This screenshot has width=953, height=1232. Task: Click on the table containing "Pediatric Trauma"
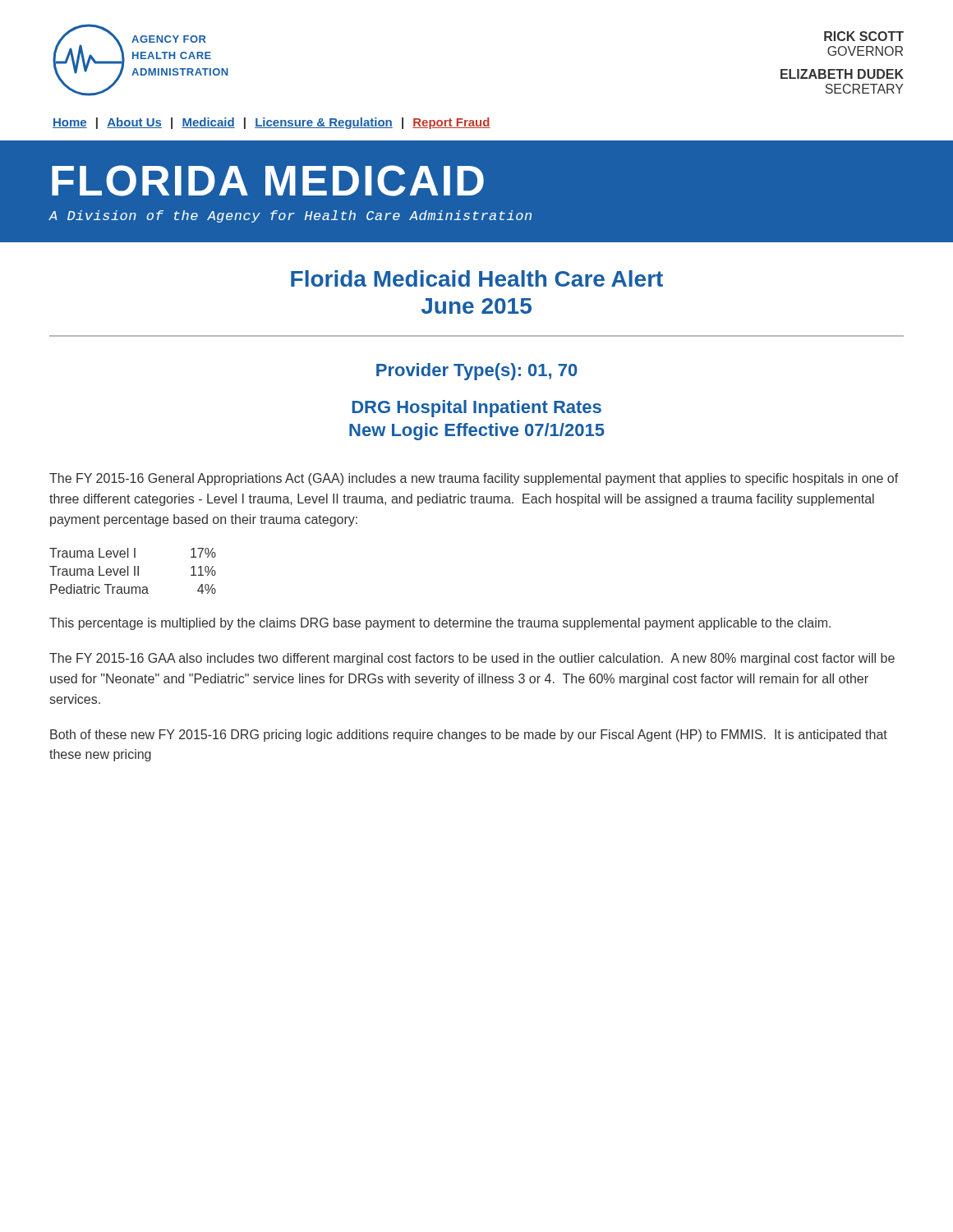[x=476, y=572]
